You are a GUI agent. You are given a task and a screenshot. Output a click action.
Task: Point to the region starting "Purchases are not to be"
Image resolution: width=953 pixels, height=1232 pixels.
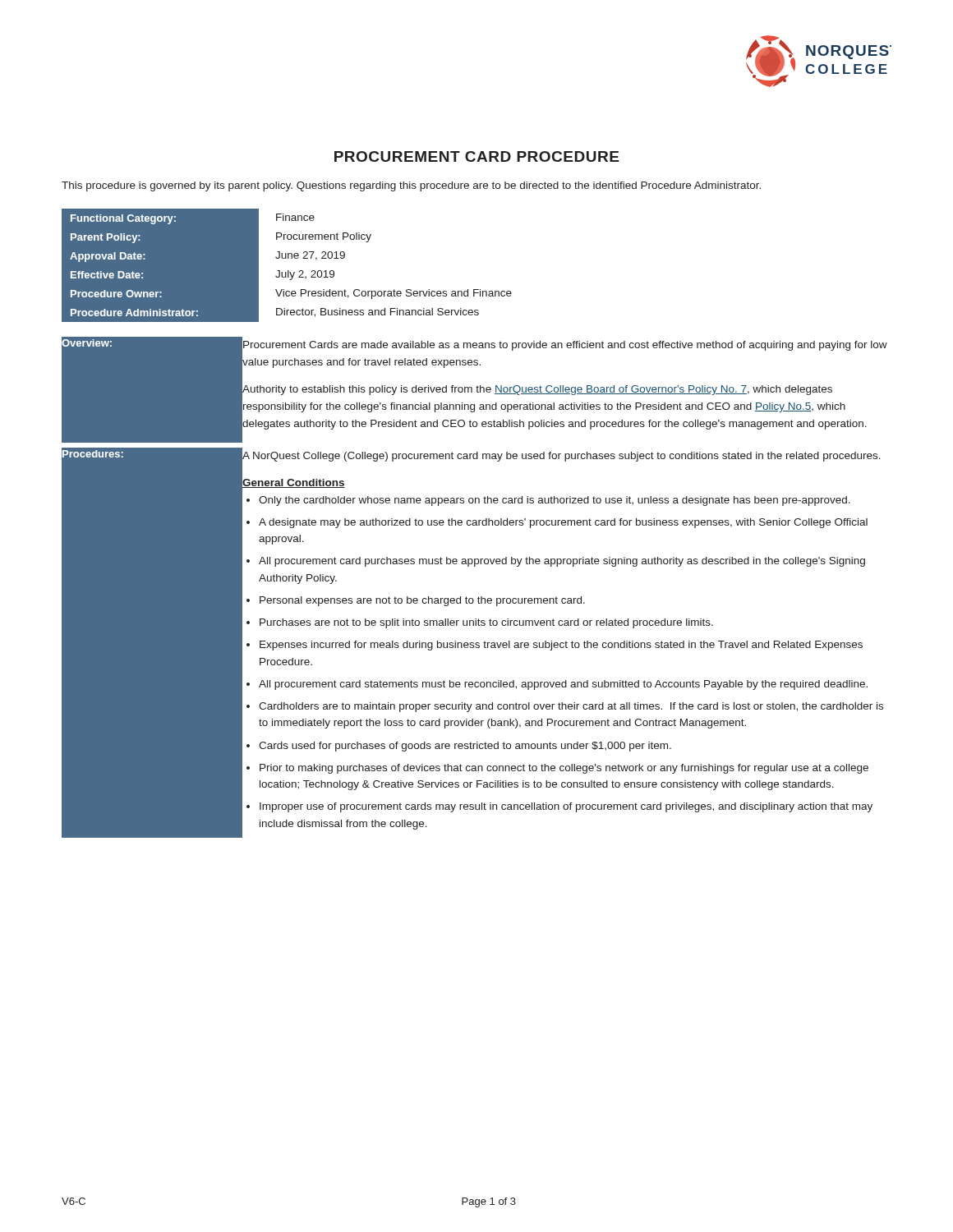tap(486, 622)
